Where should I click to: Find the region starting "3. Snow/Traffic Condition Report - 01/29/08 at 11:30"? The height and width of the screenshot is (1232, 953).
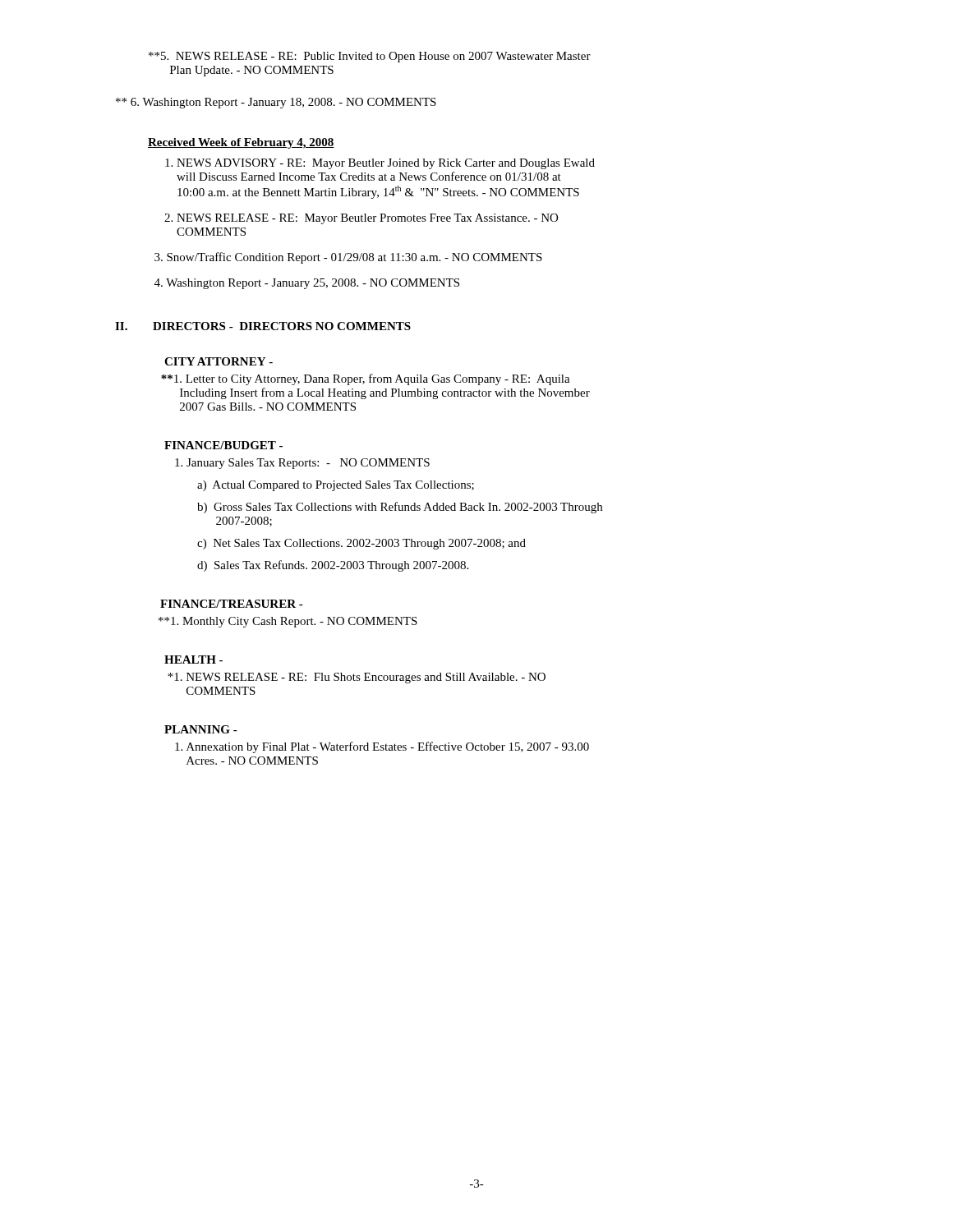[345, 257]
